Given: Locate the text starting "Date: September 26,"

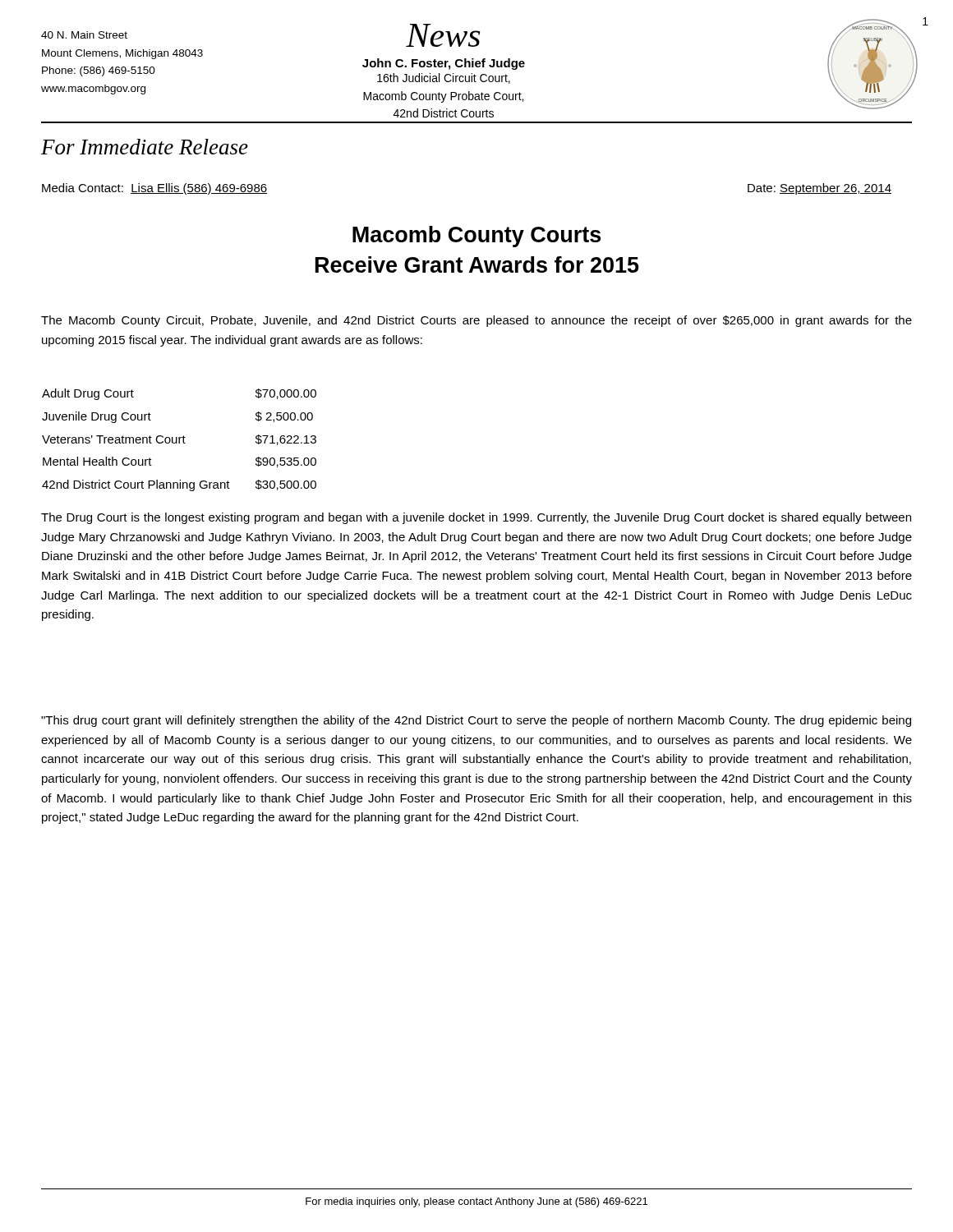Looking at the screenshot, I should pos(819,188).
